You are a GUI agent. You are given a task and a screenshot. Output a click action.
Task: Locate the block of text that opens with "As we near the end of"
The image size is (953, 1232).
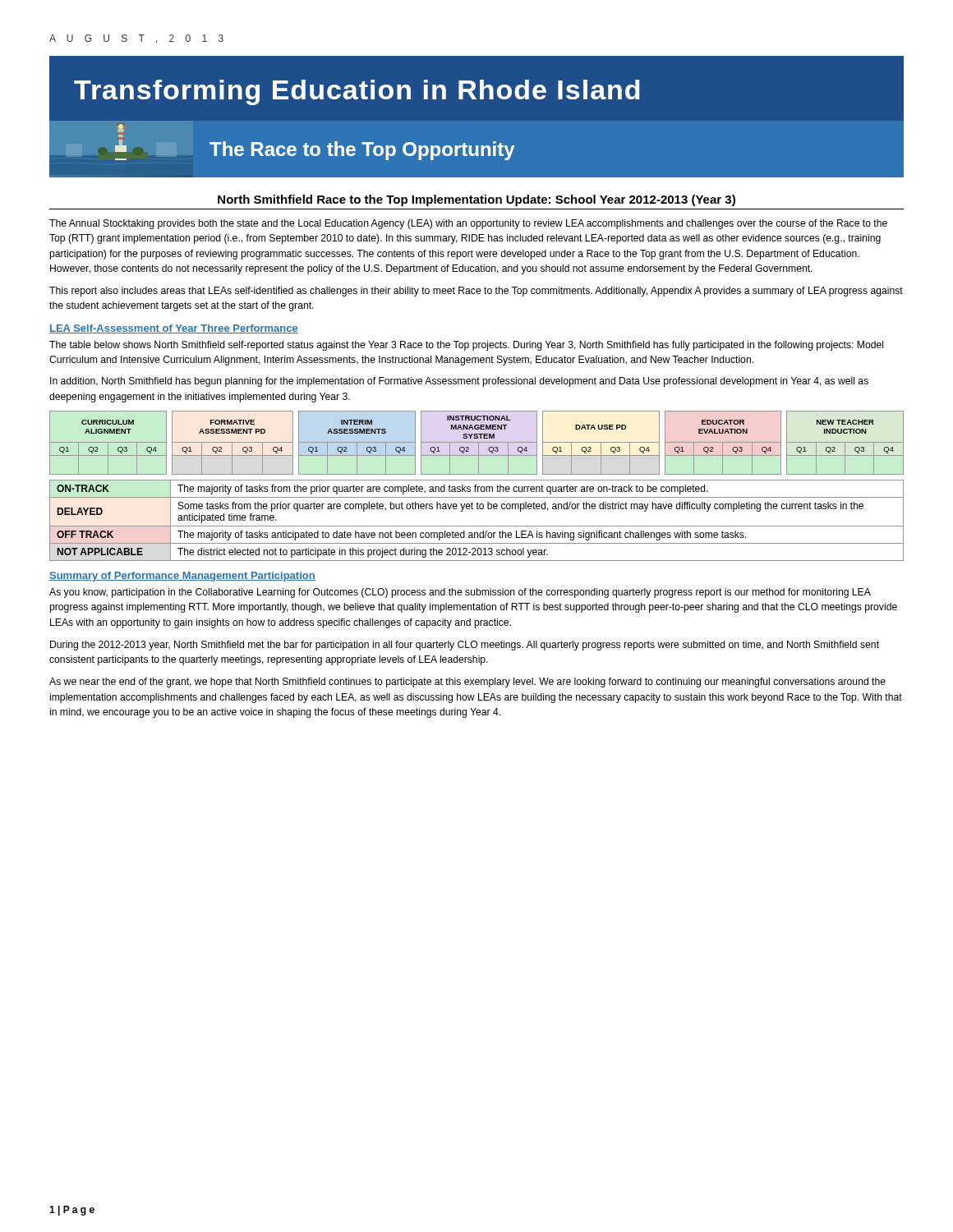point(475,697)
